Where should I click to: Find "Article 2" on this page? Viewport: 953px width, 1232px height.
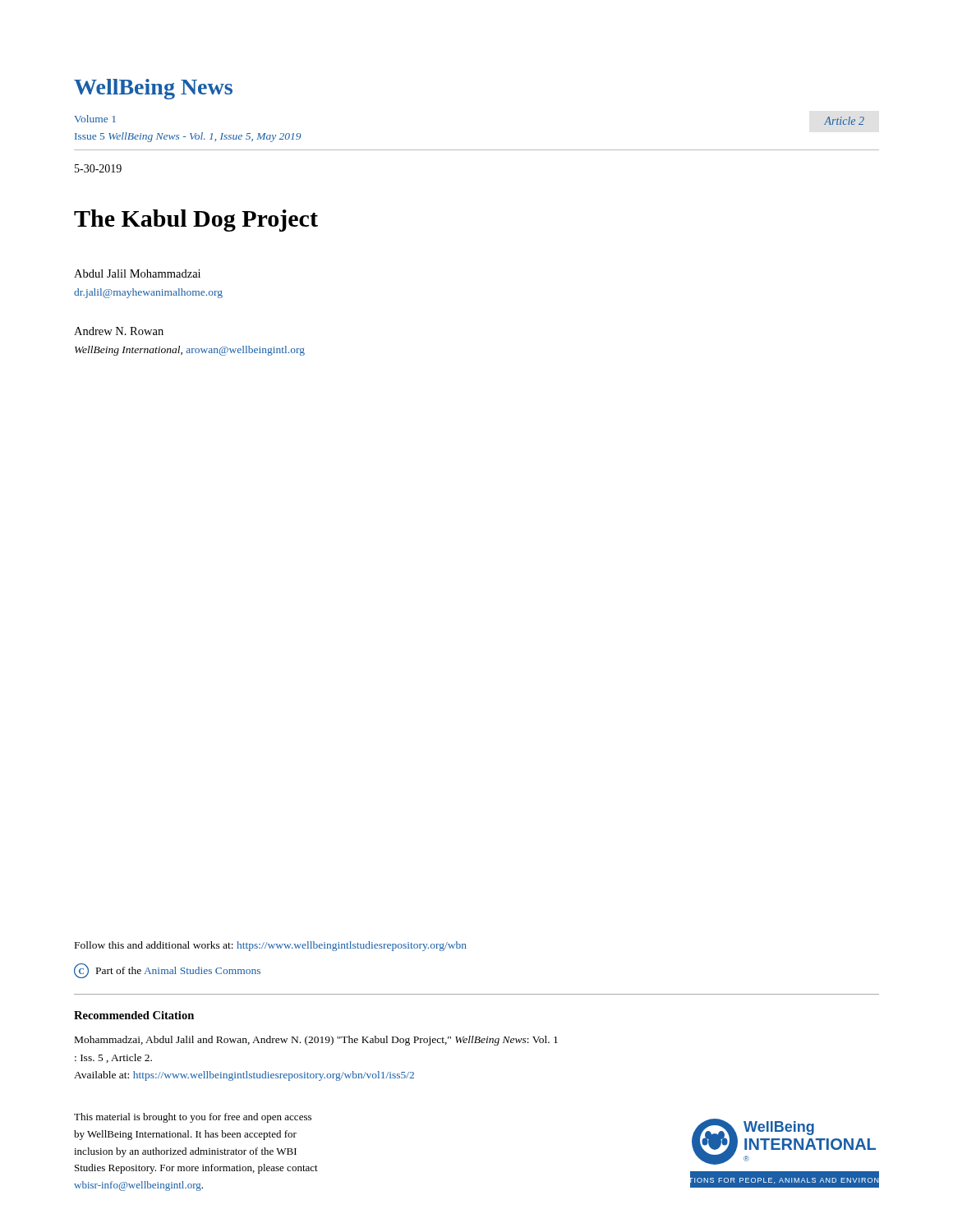(x=844, y=121)
